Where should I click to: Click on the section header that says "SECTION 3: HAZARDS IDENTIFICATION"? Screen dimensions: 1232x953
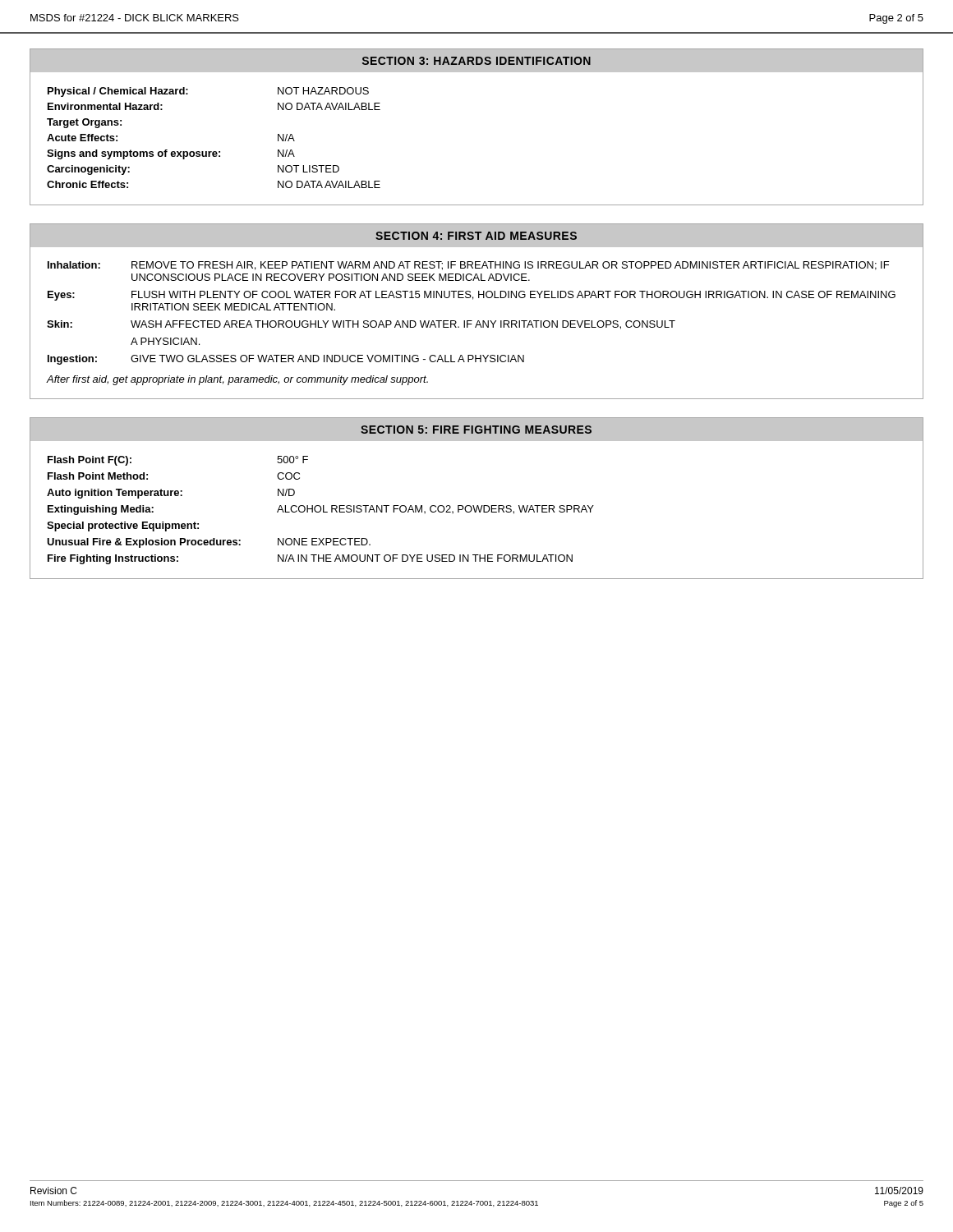(x=476, y=61)
